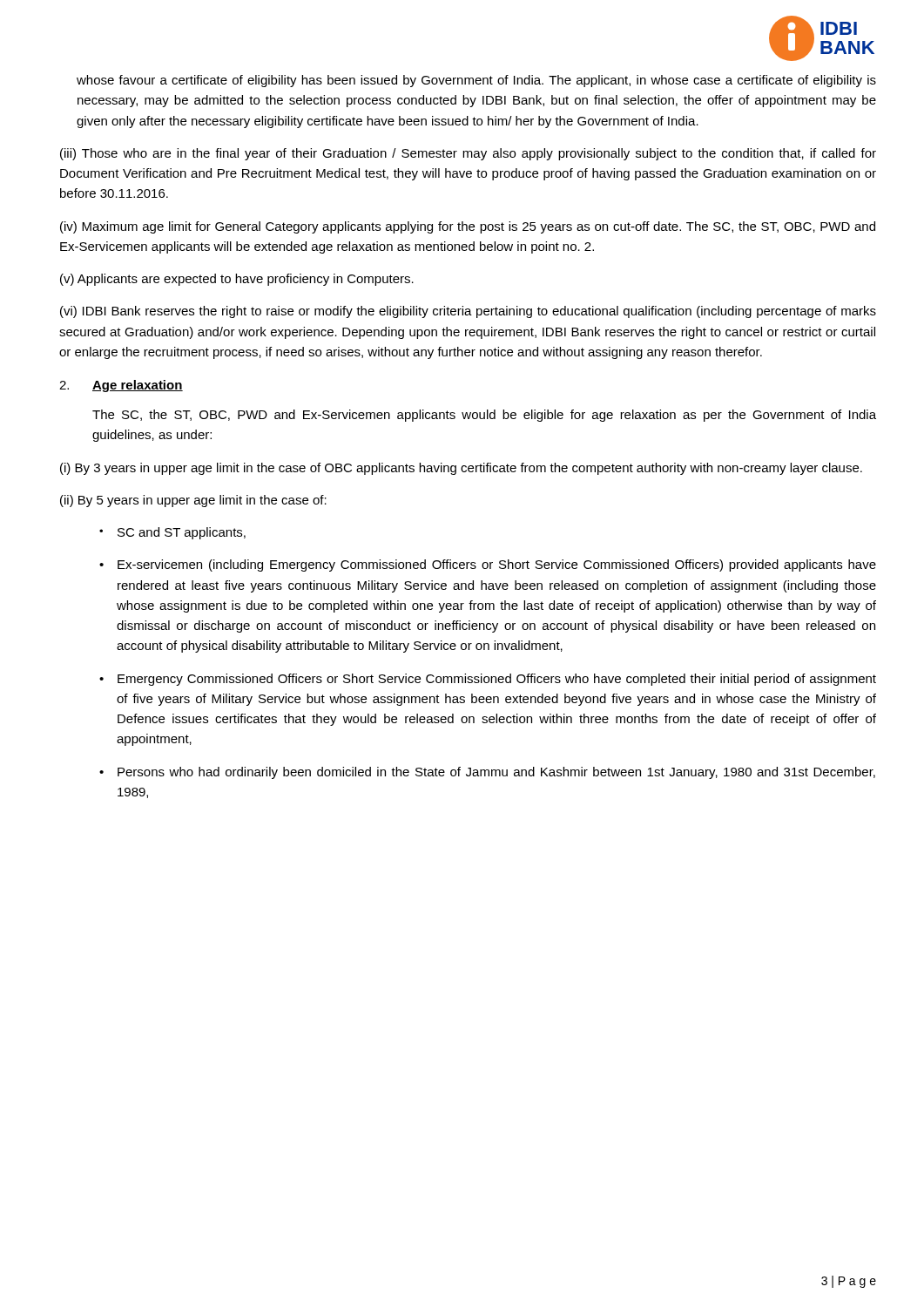The image size is (924, 1307).
Task: Point to the text block starting "2. Age relaxation"
Action: [x=121, y=385]
